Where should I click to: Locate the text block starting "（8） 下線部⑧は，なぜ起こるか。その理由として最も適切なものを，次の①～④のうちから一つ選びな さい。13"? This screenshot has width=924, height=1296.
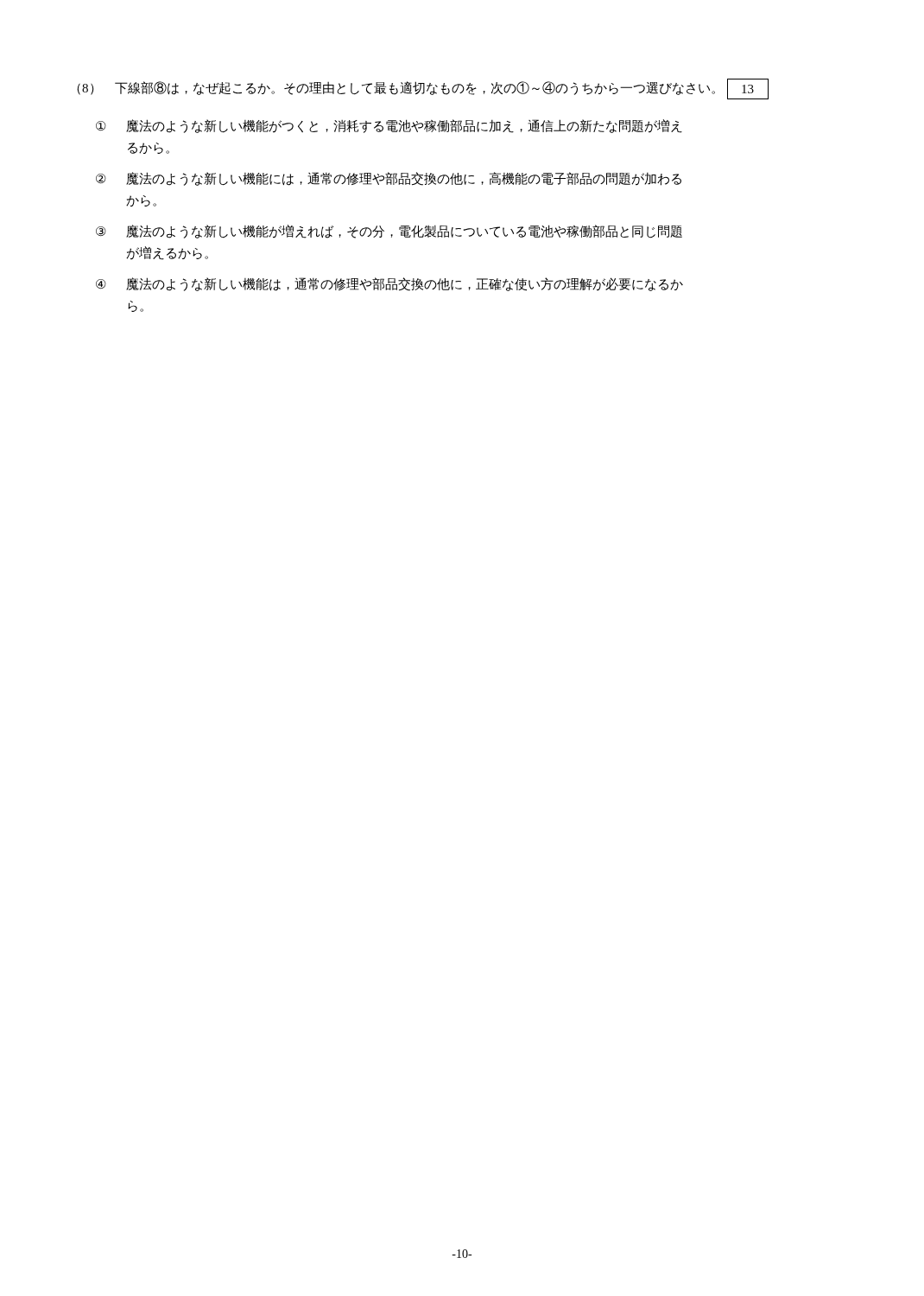click(x=419, y=89)
